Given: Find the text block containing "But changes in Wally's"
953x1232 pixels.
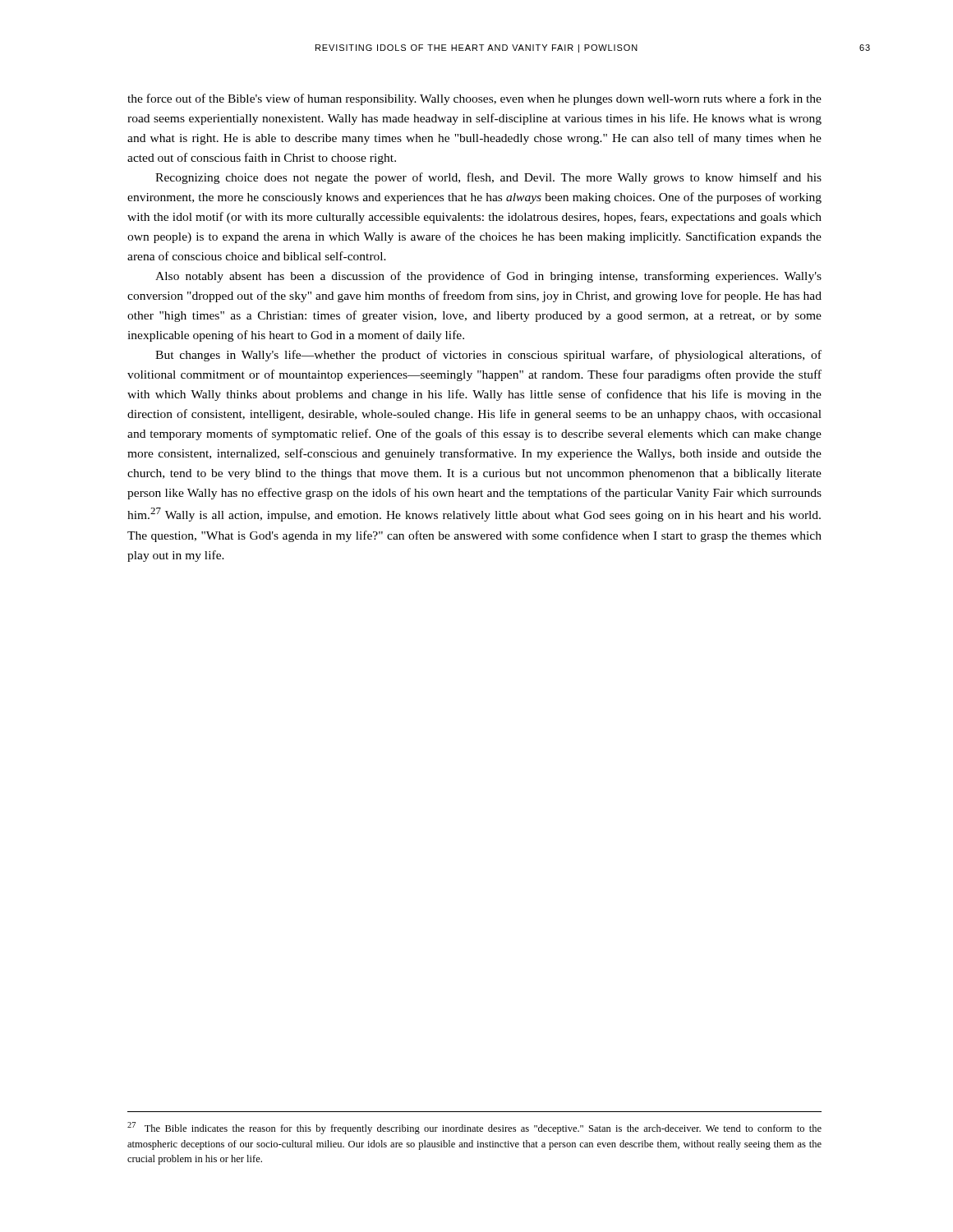Looking at the screenshot, I should (474, 454).
